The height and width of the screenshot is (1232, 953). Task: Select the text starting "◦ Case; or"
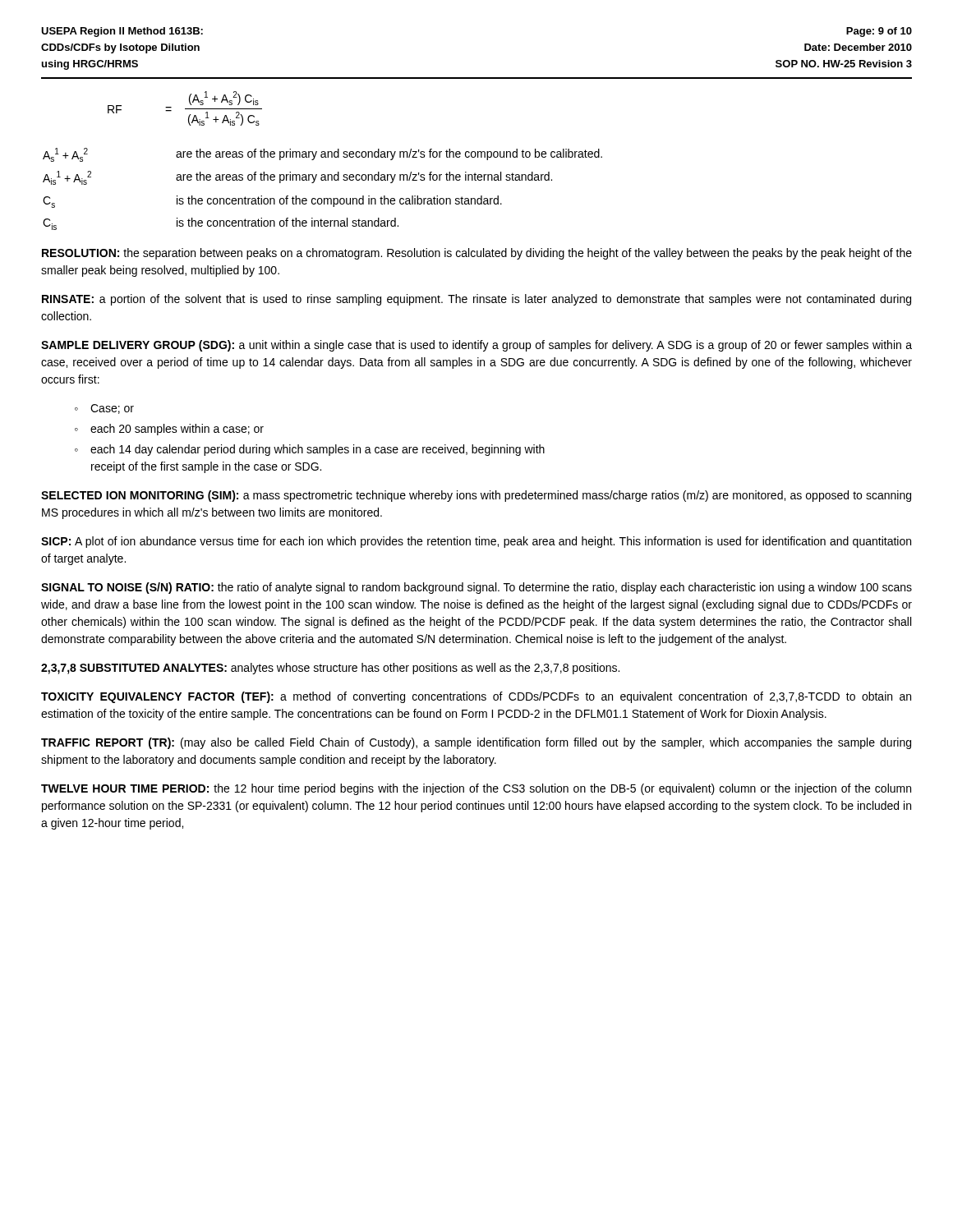click(104, 409)
